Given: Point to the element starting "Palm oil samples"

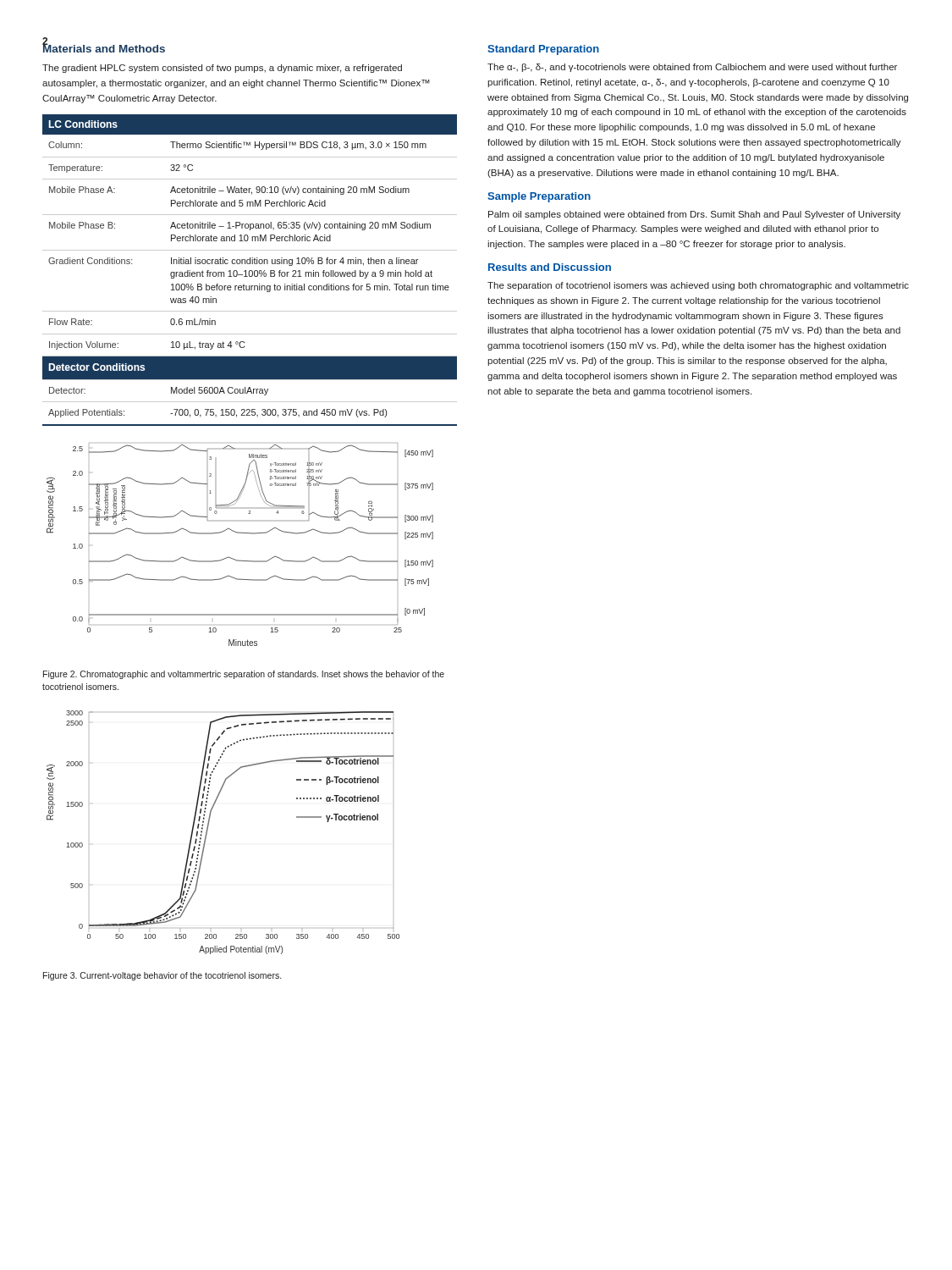Looking at the screenshot, I should (x=694, y=229).
